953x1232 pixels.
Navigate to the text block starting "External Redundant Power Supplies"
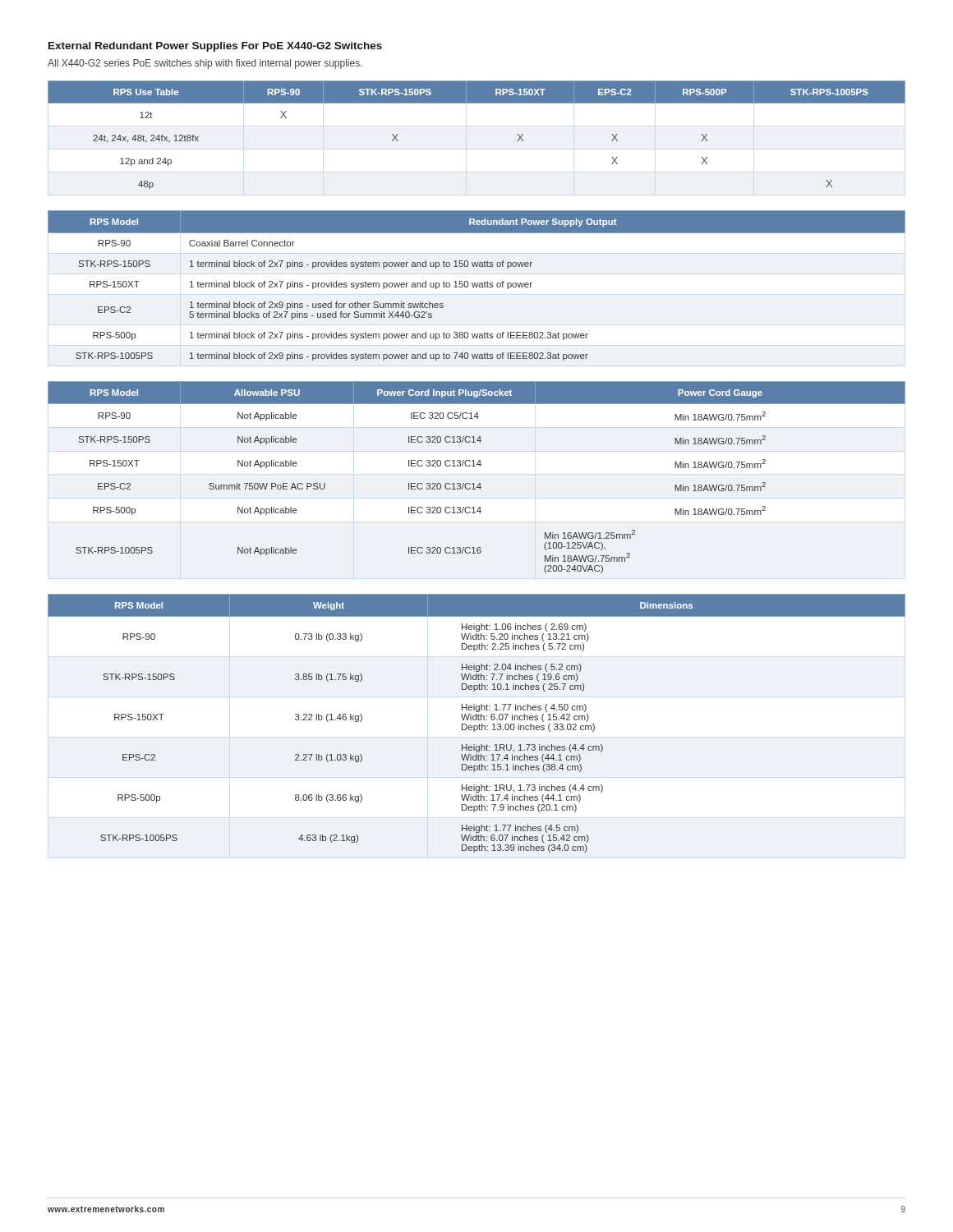click(x=215, y=46)
